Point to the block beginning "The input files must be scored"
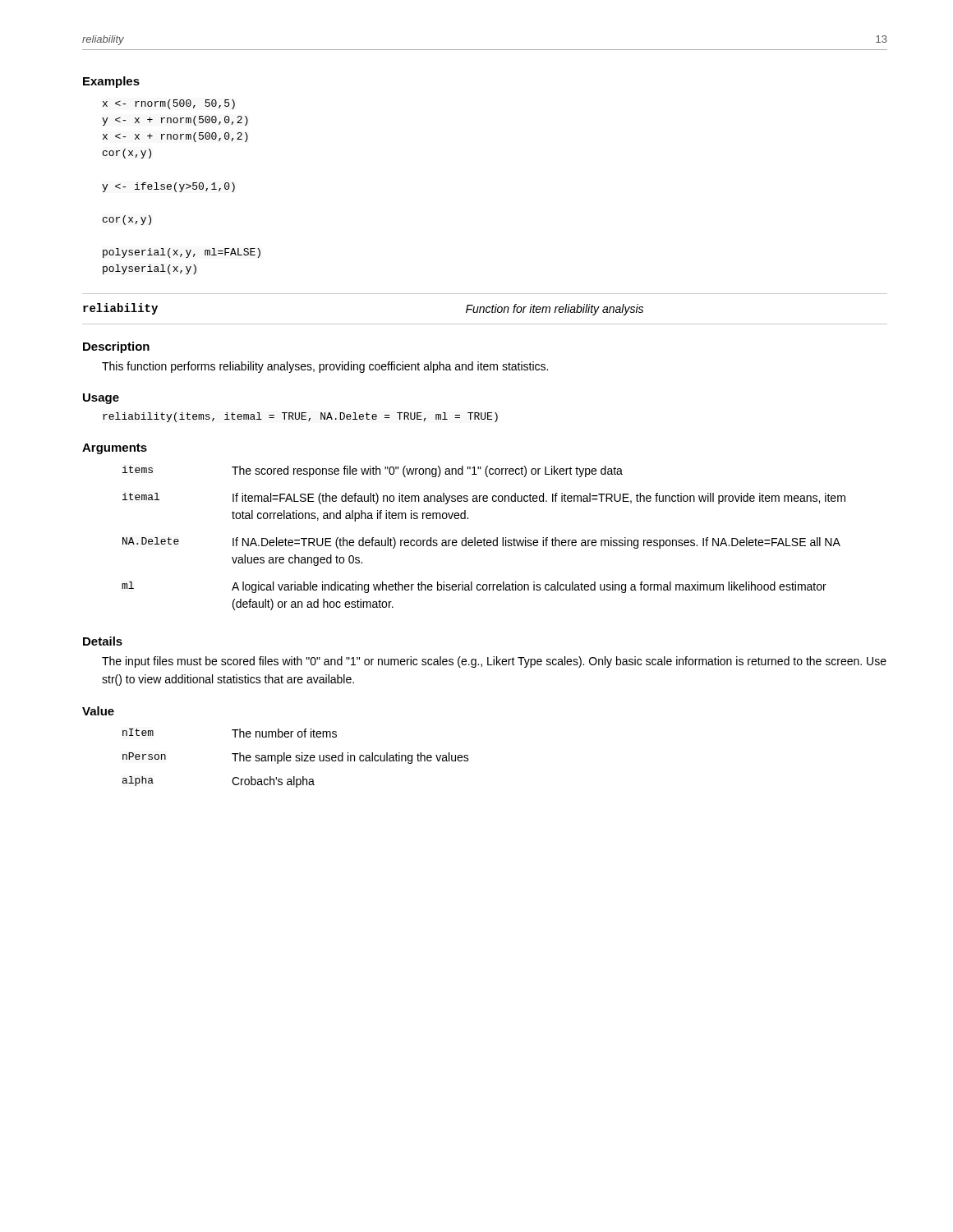The width and height of the screenshot is (953, 1232). tap(494, 670)
